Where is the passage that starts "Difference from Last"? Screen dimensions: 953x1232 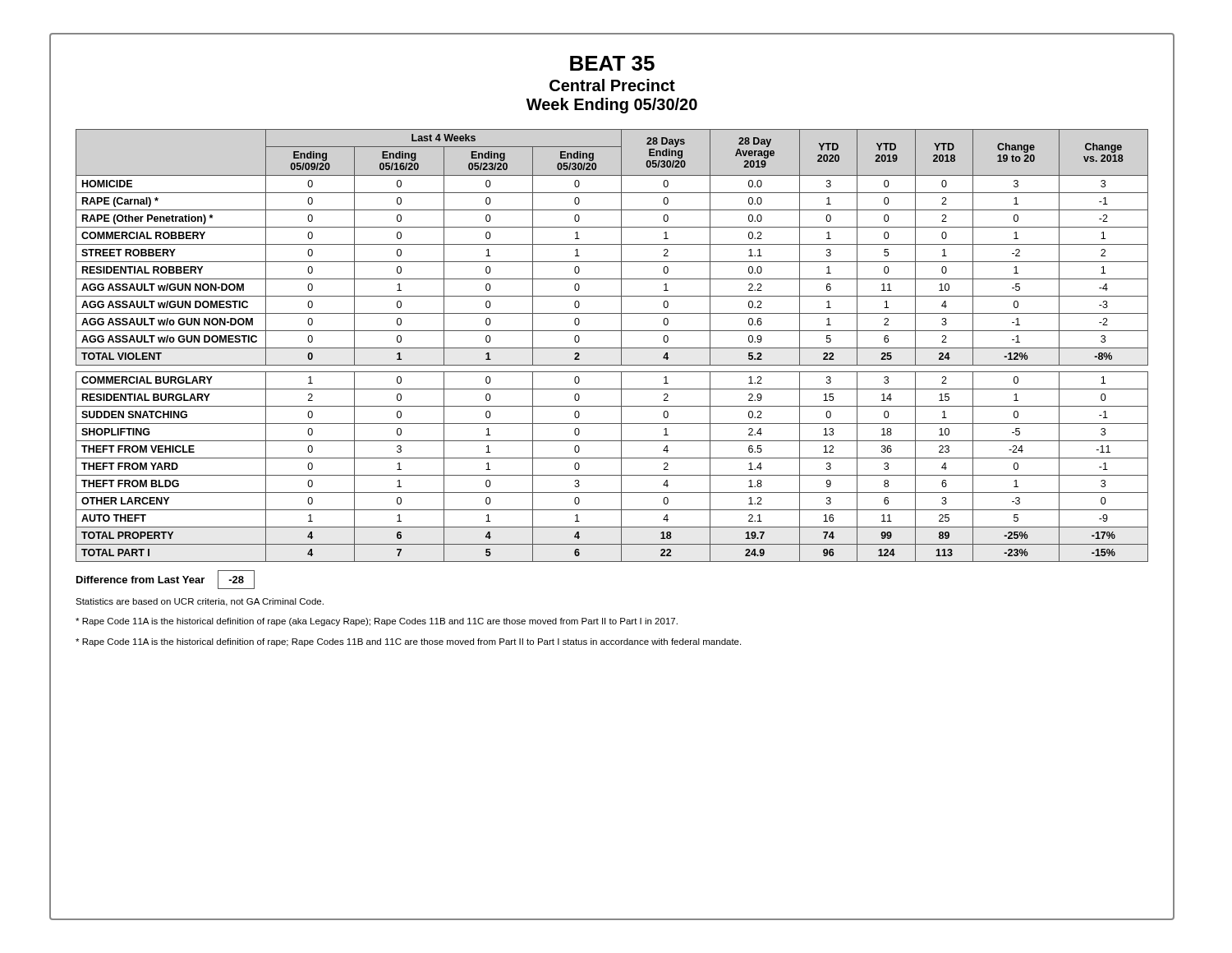[165, 580]
